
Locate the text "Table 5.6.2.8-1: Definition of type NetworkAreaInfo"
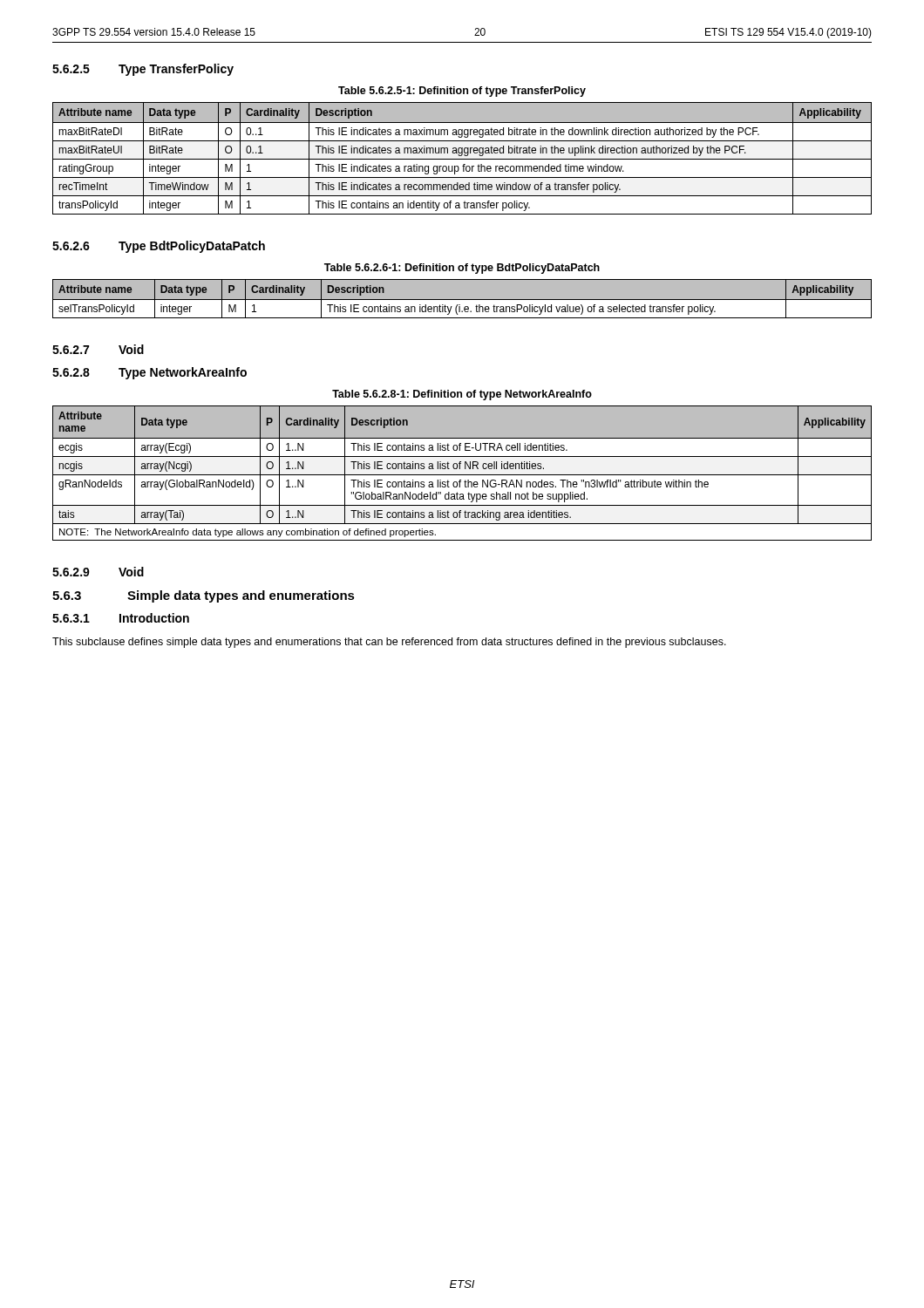tap(462, 394)
